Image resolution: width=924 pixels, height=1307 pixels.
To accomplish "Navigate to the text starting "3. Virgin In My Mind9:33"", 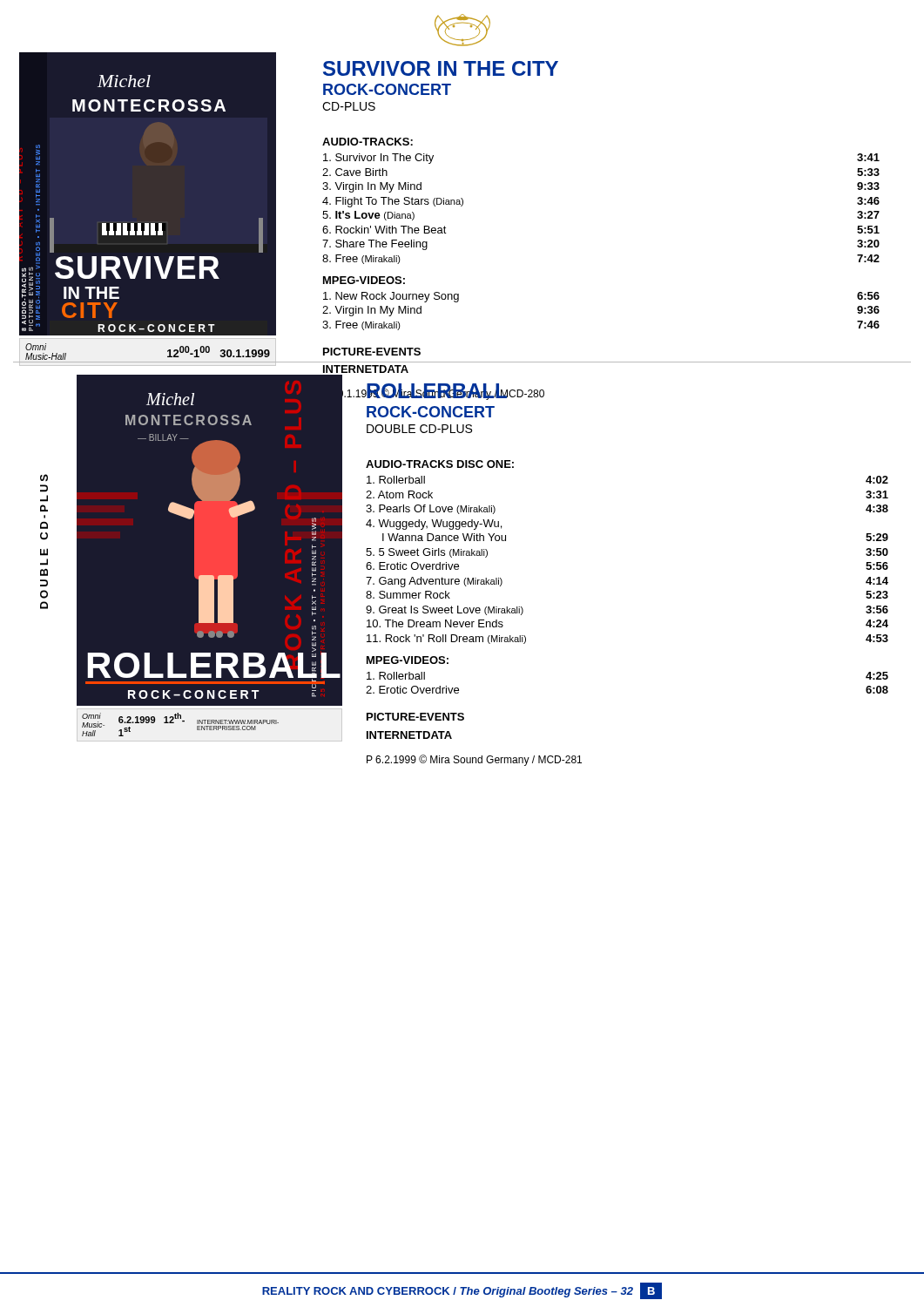I will tap(371, 187).
